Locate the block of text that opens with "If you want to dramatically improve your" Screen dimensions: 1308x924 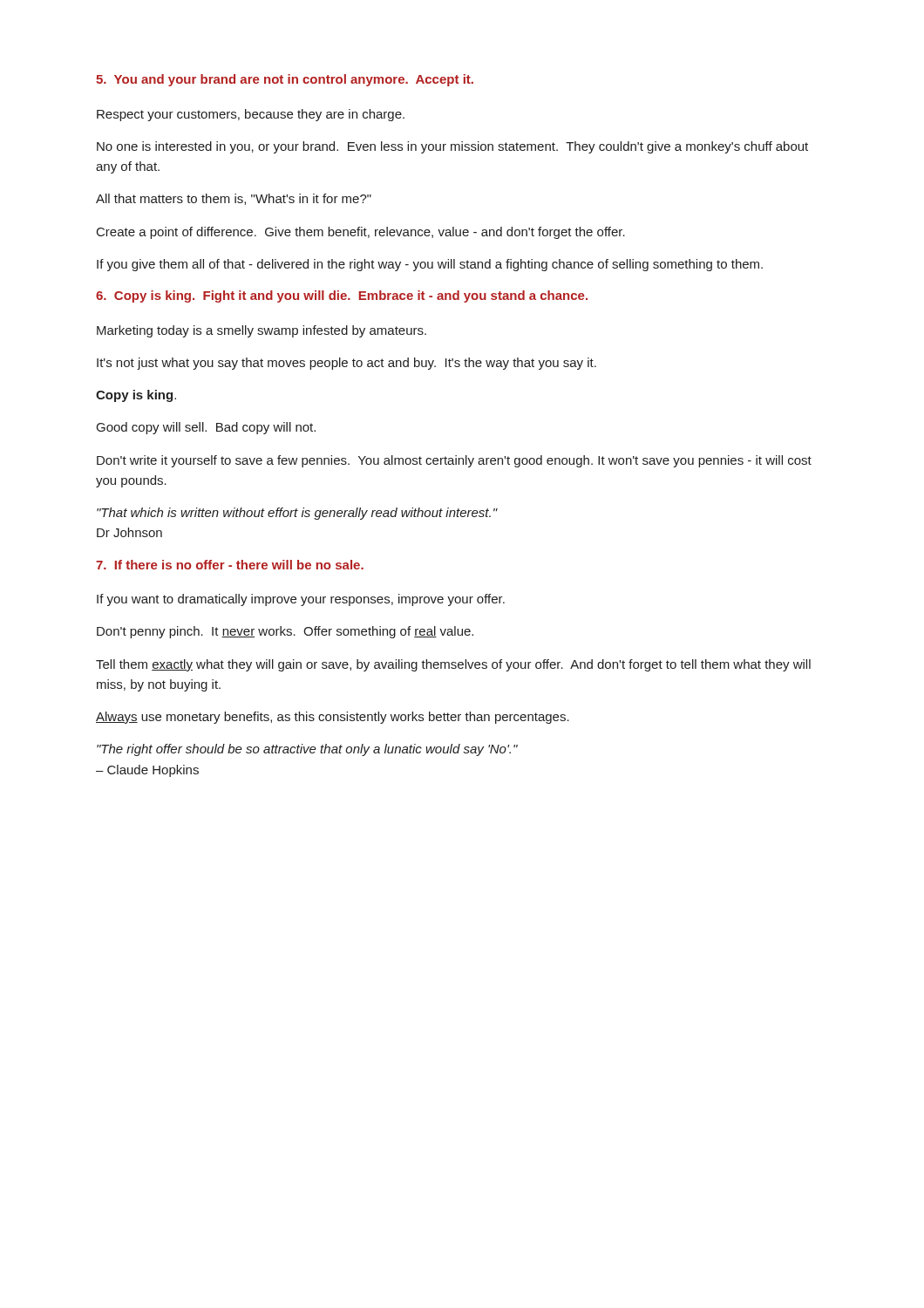tap(301, 599)
